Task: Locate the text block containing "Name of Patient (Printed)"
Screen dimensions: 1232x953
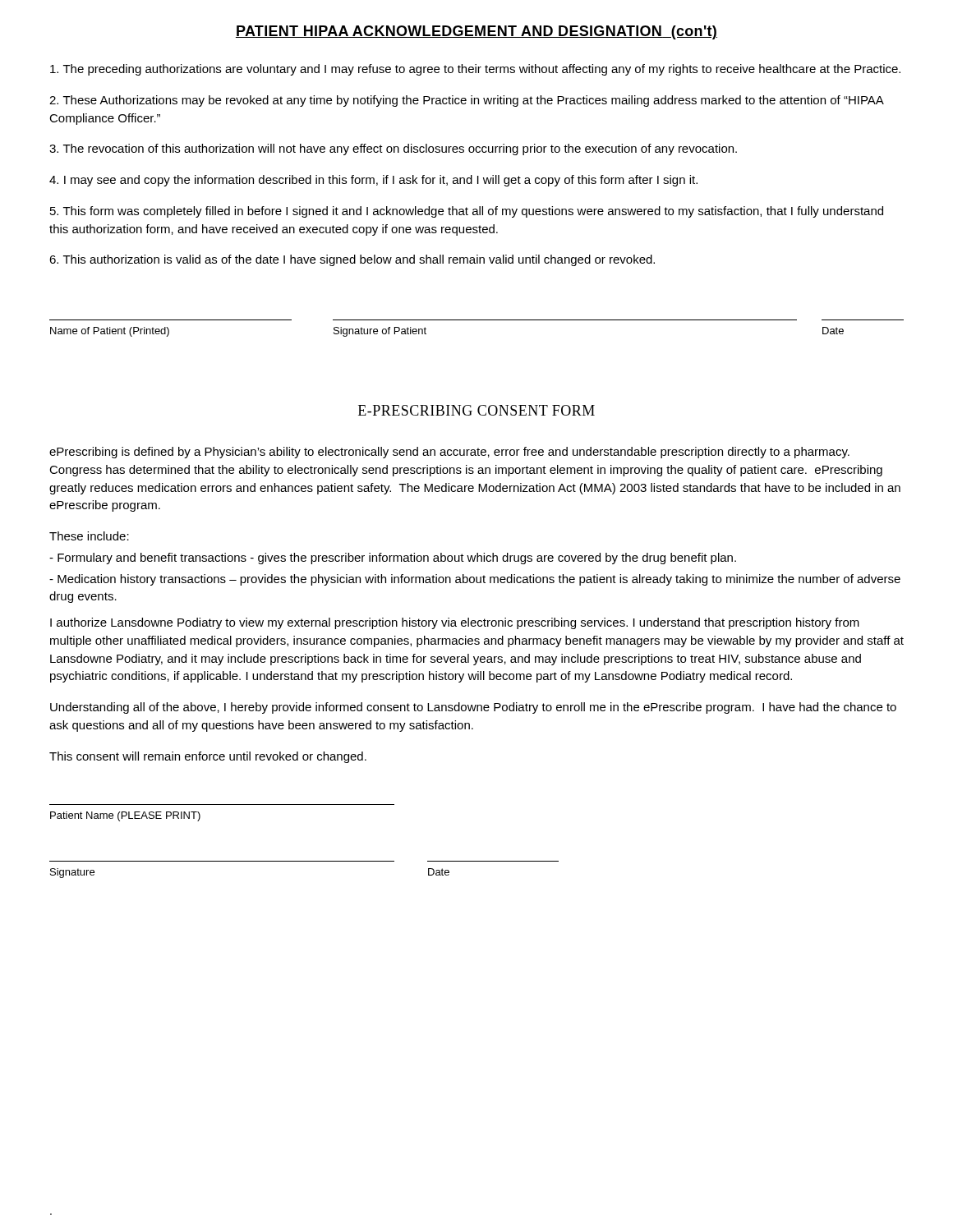Action: click(x=476, y=321)
